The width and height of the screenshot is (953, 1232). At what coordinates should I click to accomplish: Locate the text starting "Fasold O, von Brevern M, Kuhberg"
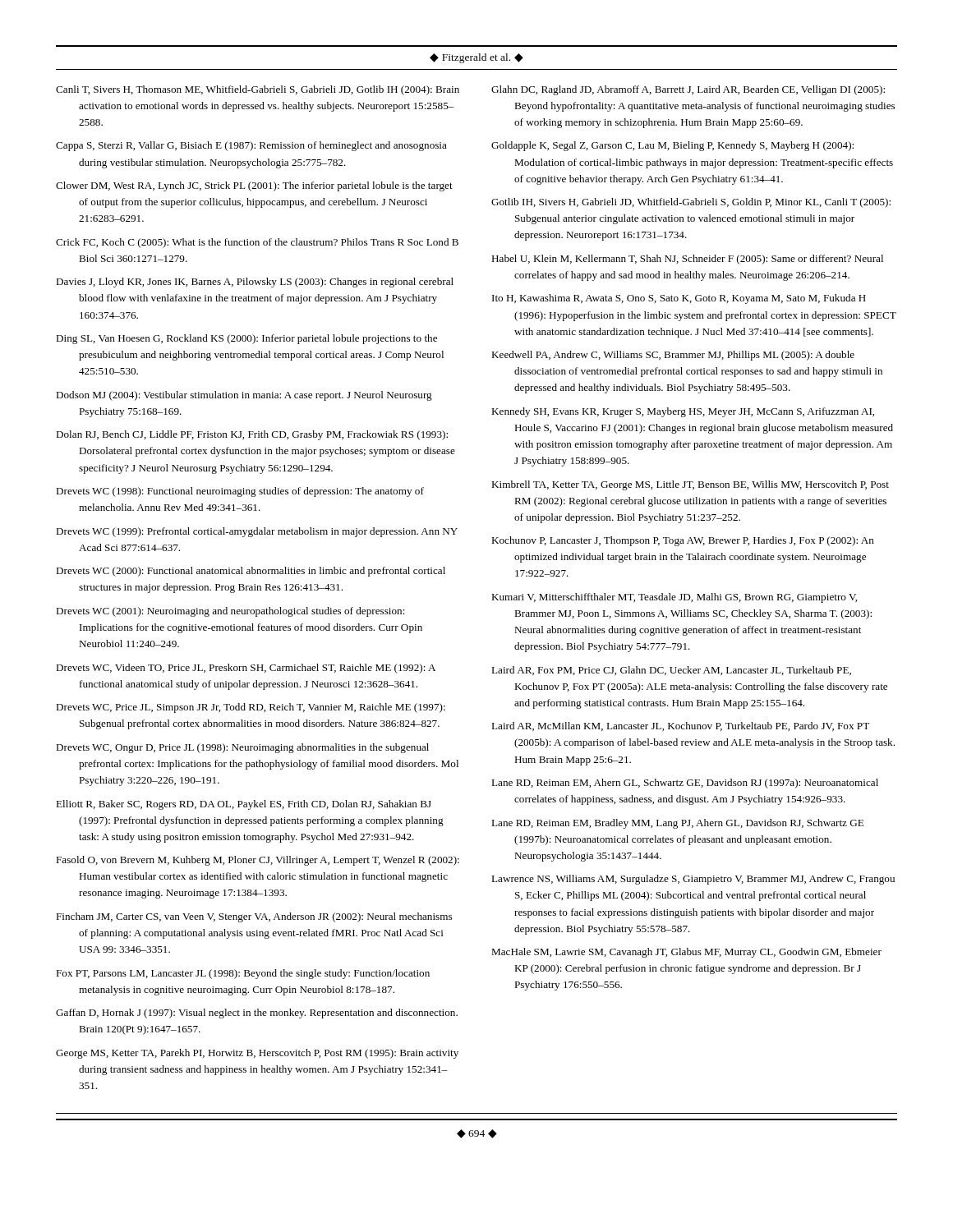[258, 876]
